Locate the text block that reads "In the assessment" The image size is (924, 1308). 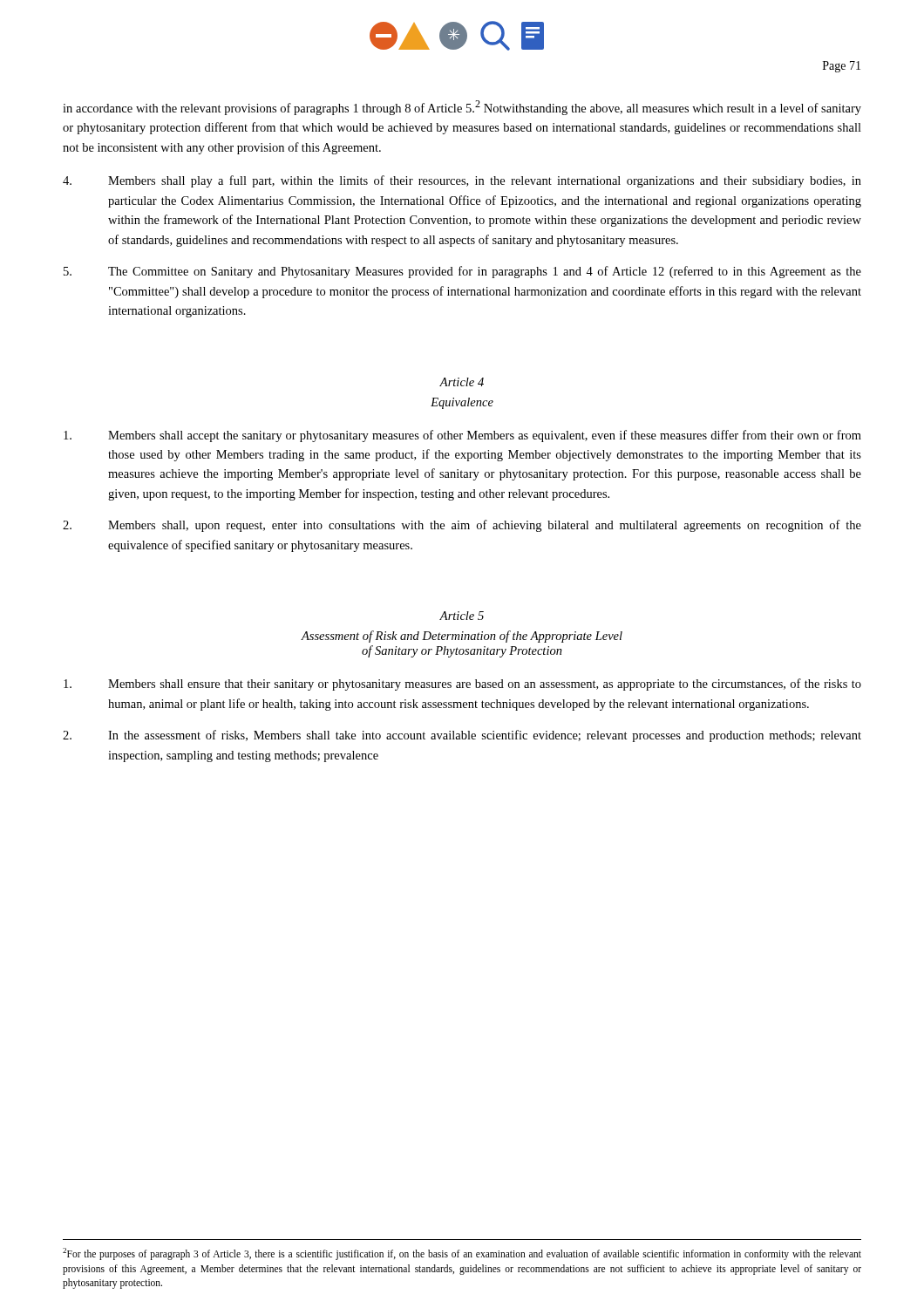(462, 745)
